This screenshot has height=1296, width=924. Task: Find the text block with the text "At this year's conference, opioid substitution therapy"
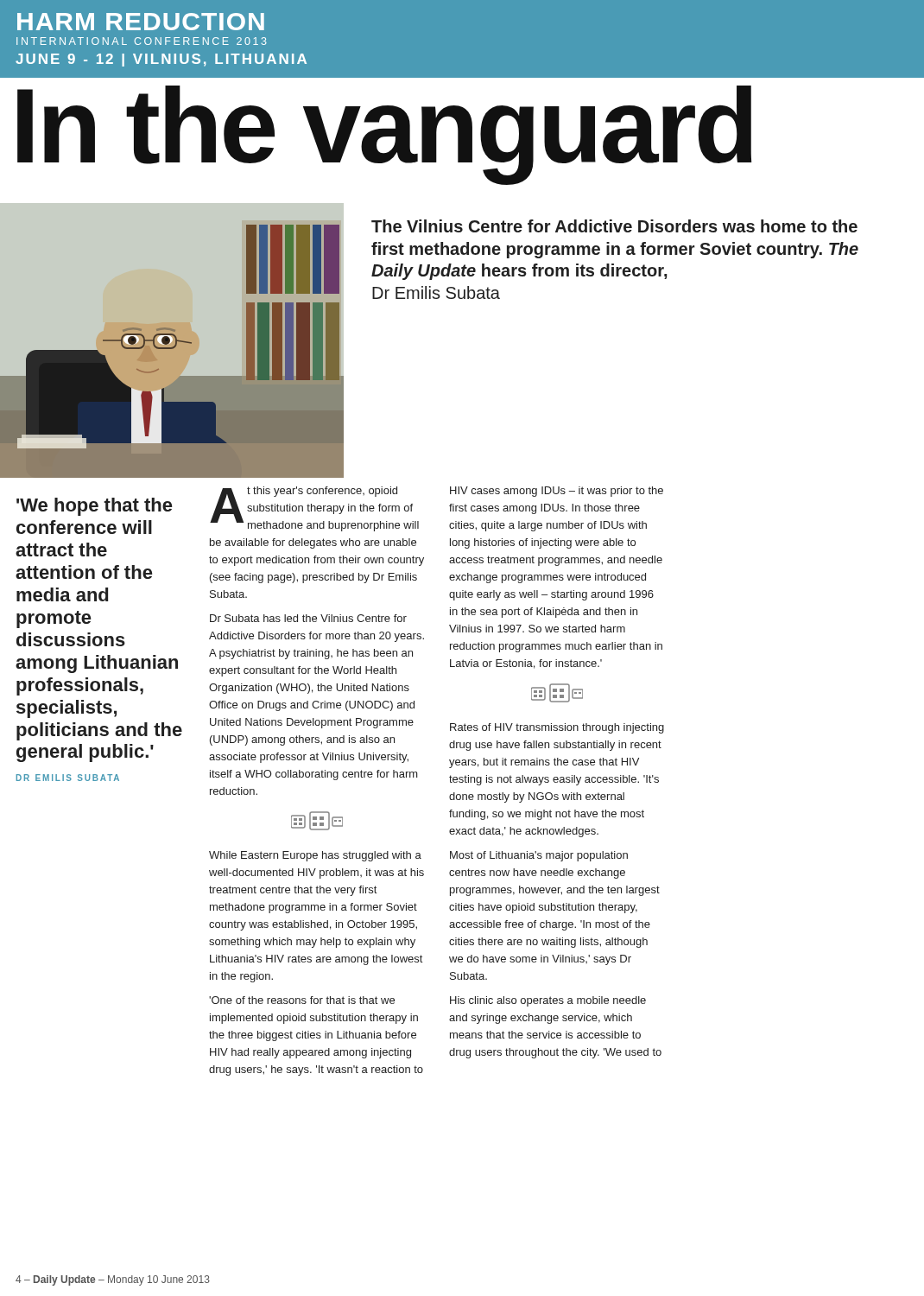tap(317, 780)
